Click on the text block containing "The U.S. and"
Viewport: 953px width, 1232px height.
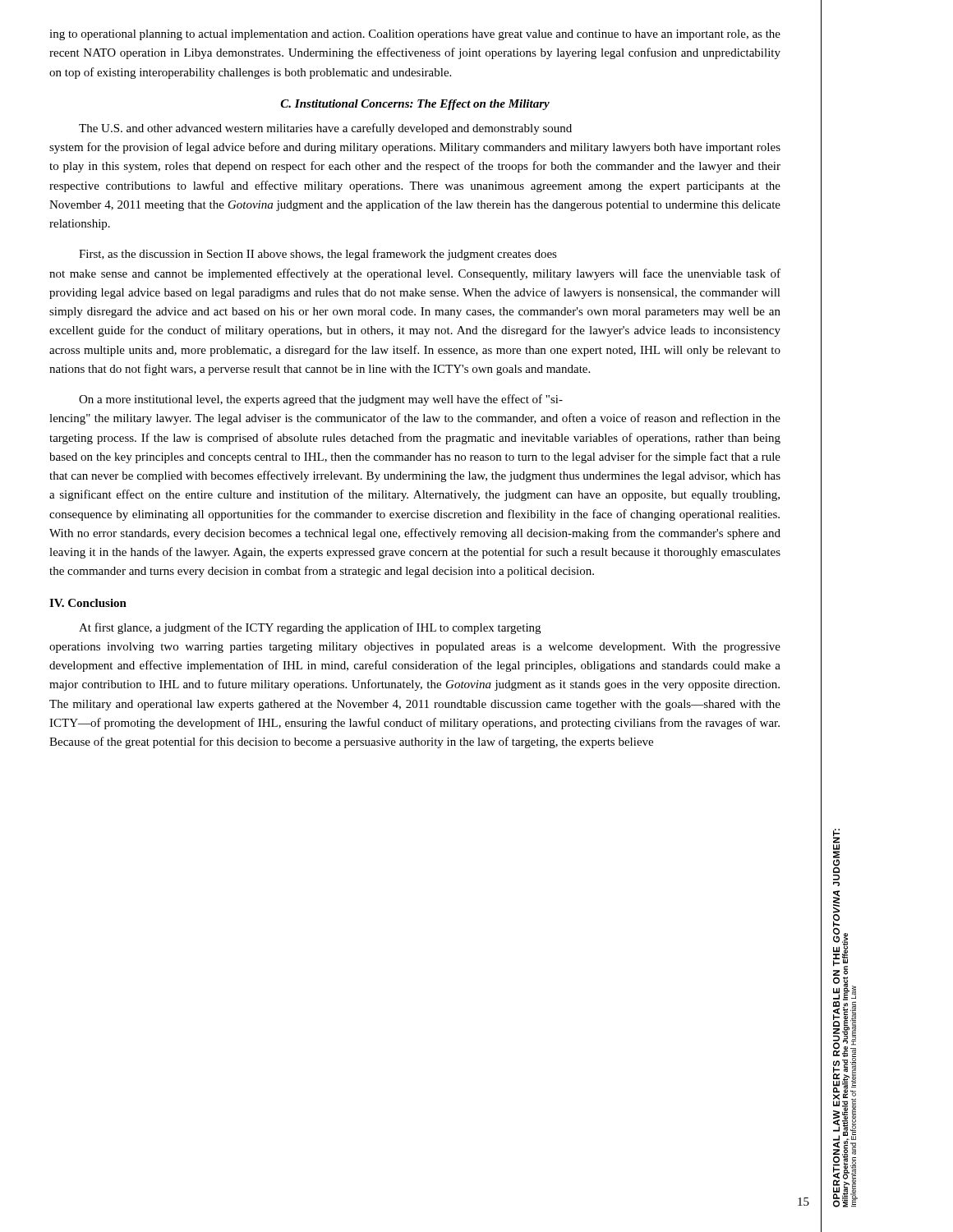[415, 174]
